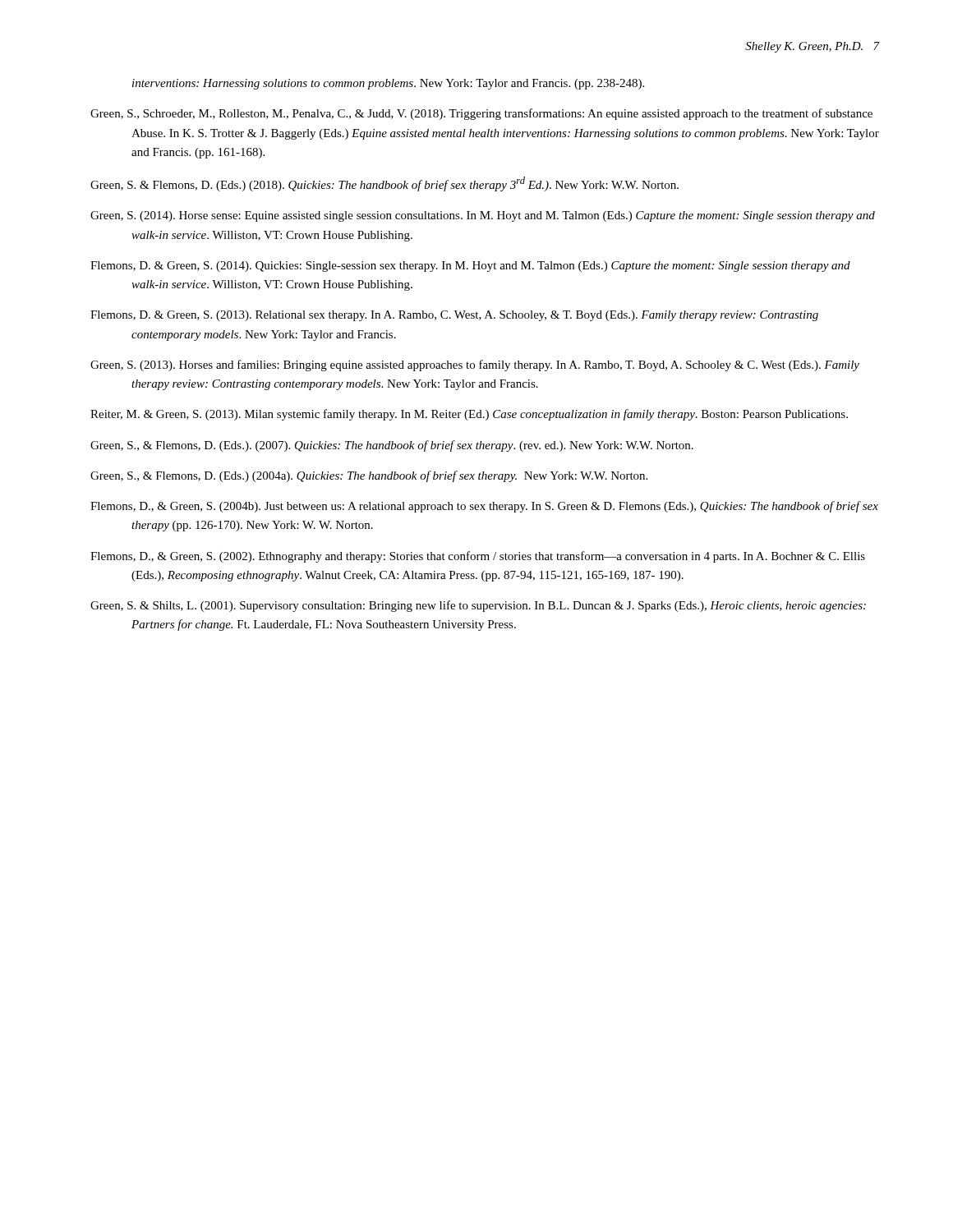Viewport: 953px width, 1232px height.
Task: Navigate to the element starting "Green, S. & Shilts,"
Action: 479,615
